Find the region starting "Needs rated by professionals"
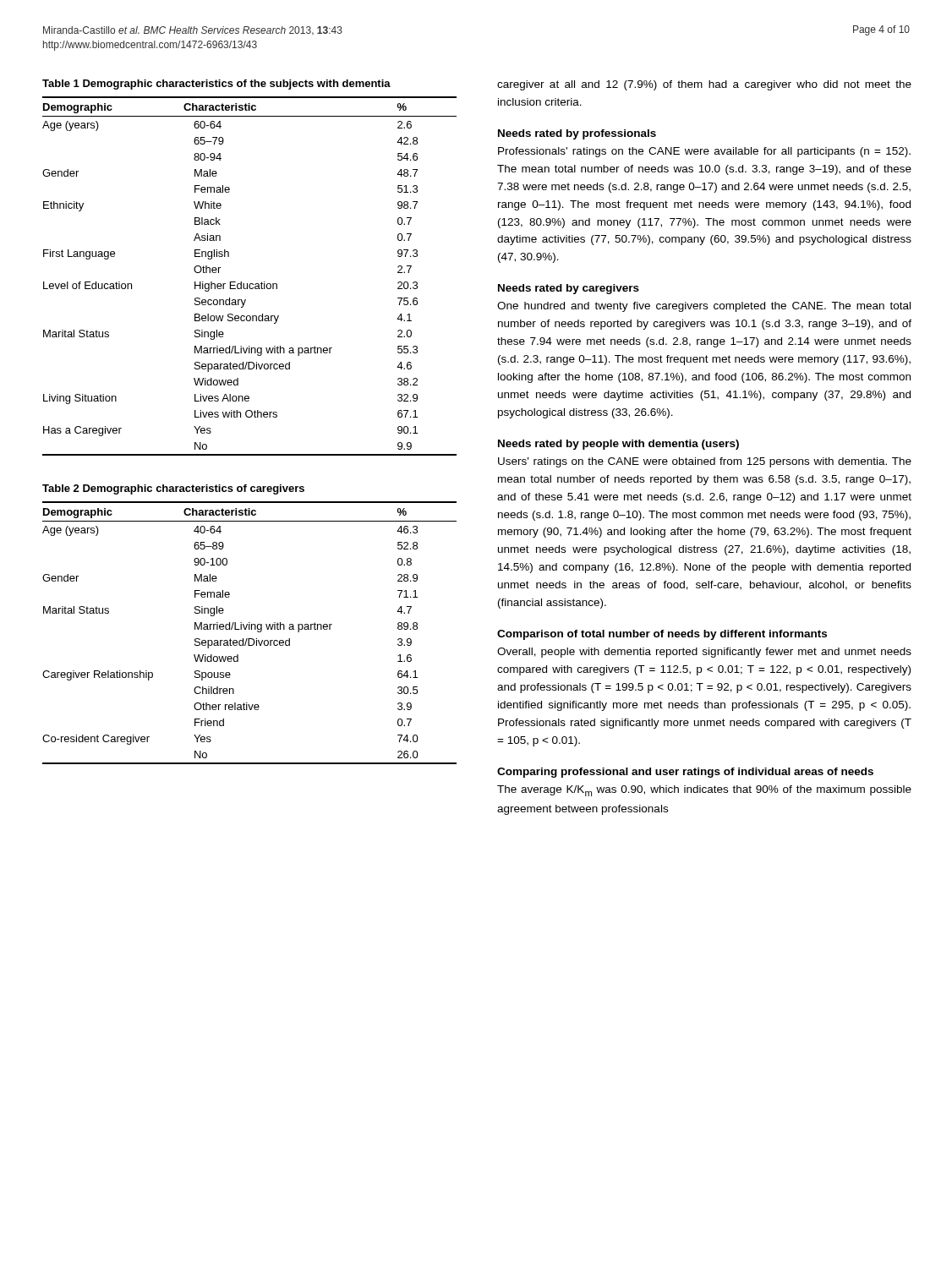Image resolution: width=952 pixels, height=1268 pixels. pyautogui.click(x=577, y=133)
